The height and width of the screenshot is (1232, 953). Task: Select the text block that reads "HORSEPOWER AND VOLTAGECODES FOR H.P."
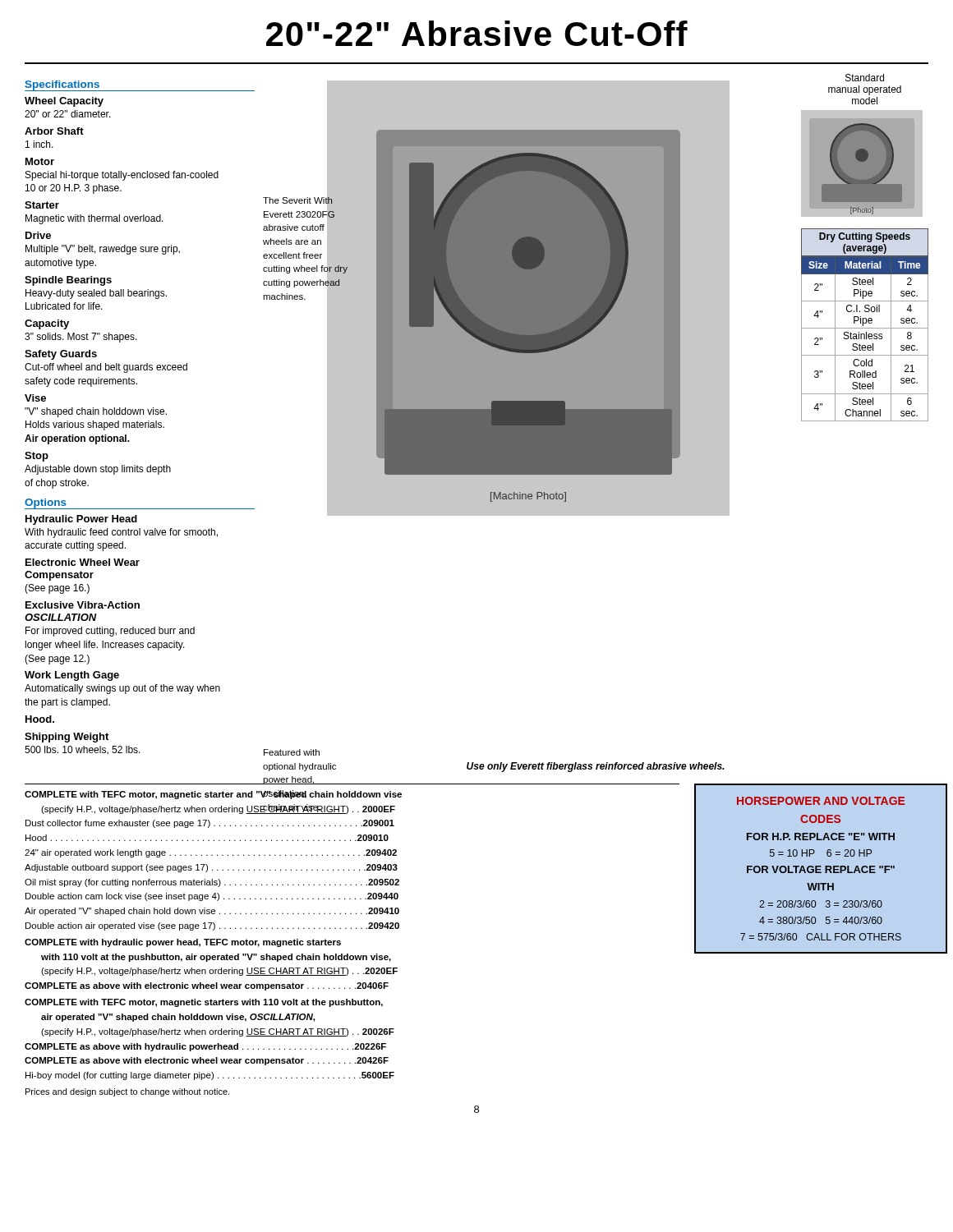click(811, 868)
